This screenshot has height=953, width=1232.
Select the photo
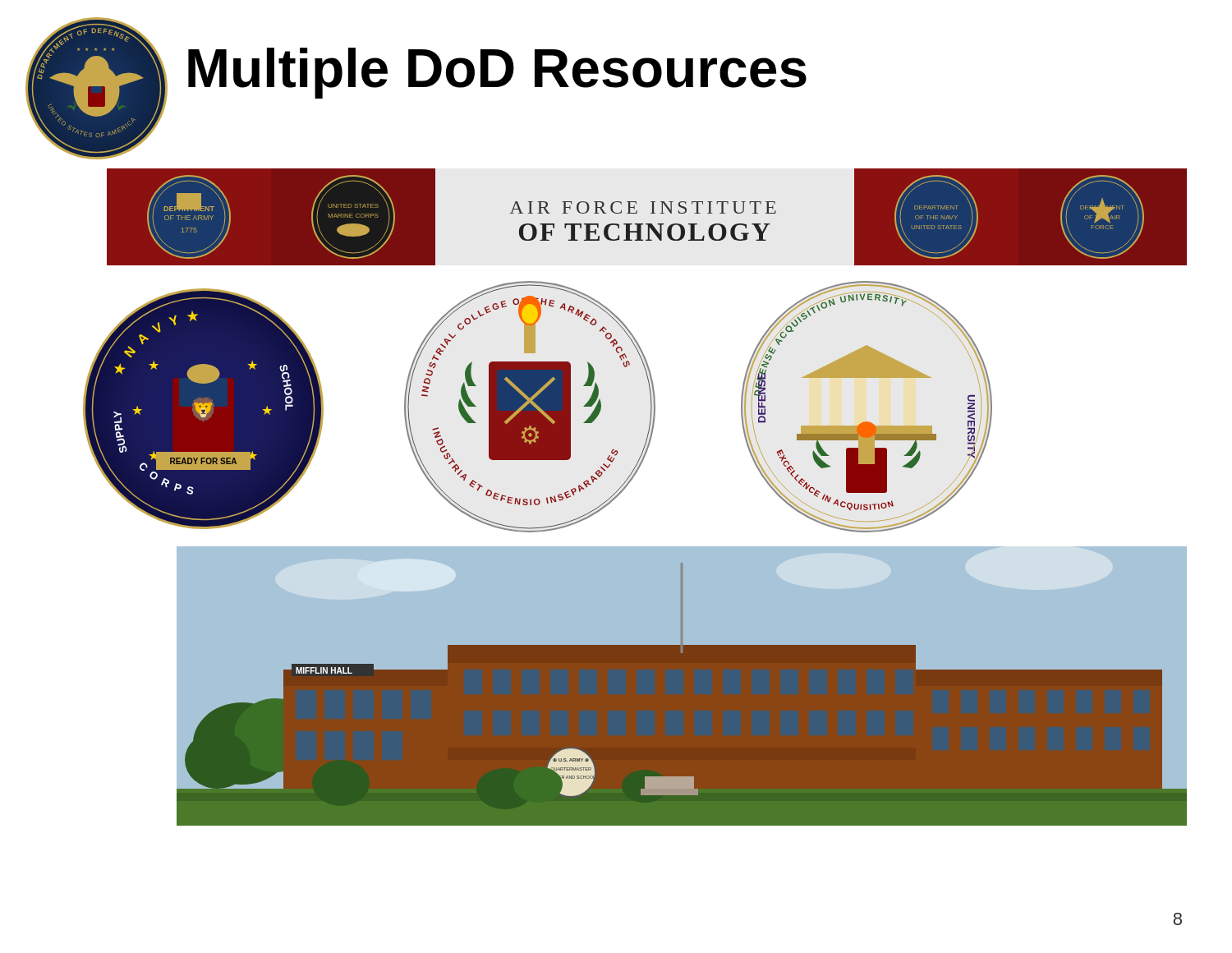tap(682, 686)
